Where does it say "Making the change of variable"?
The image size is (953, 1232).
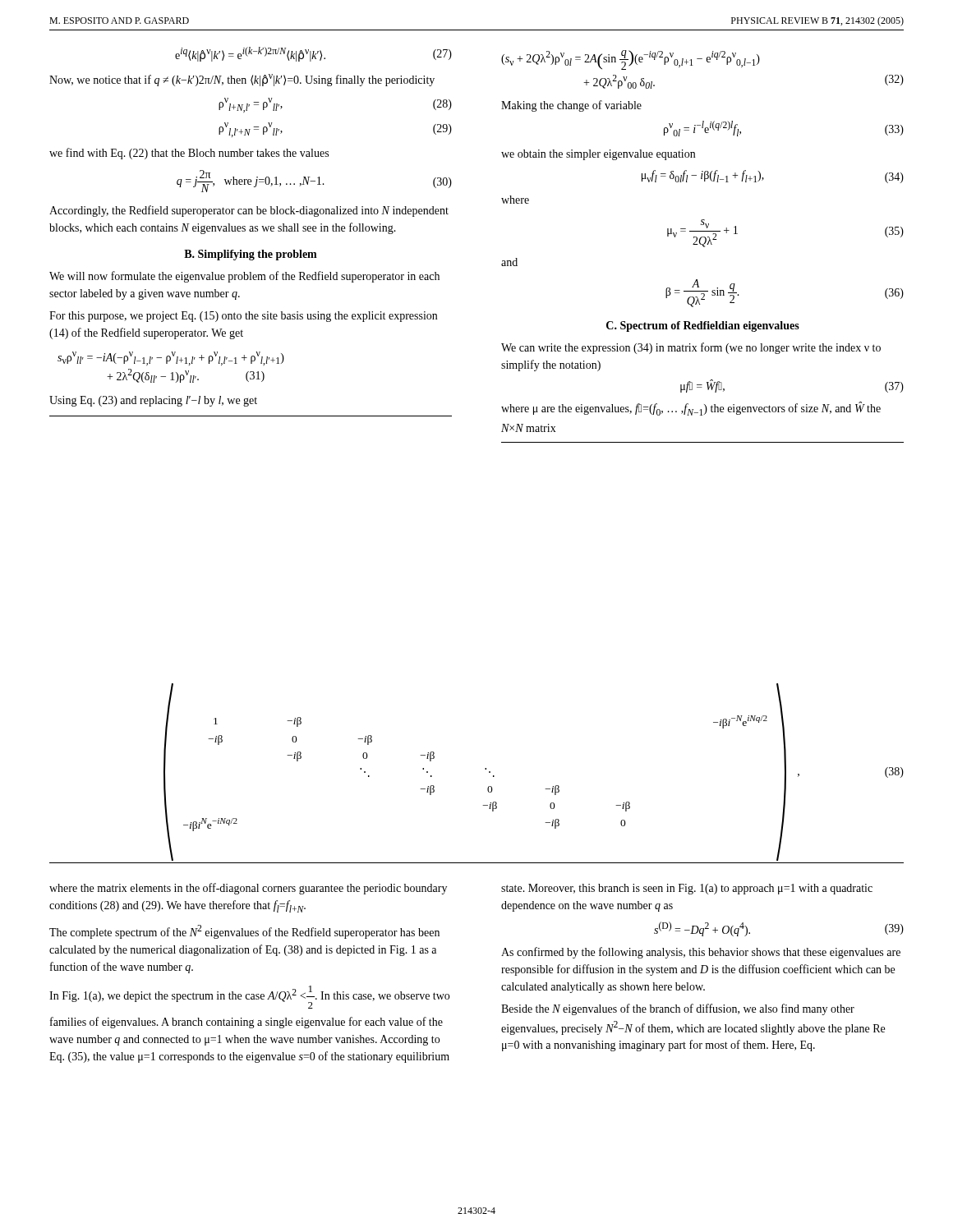point(571,105)
